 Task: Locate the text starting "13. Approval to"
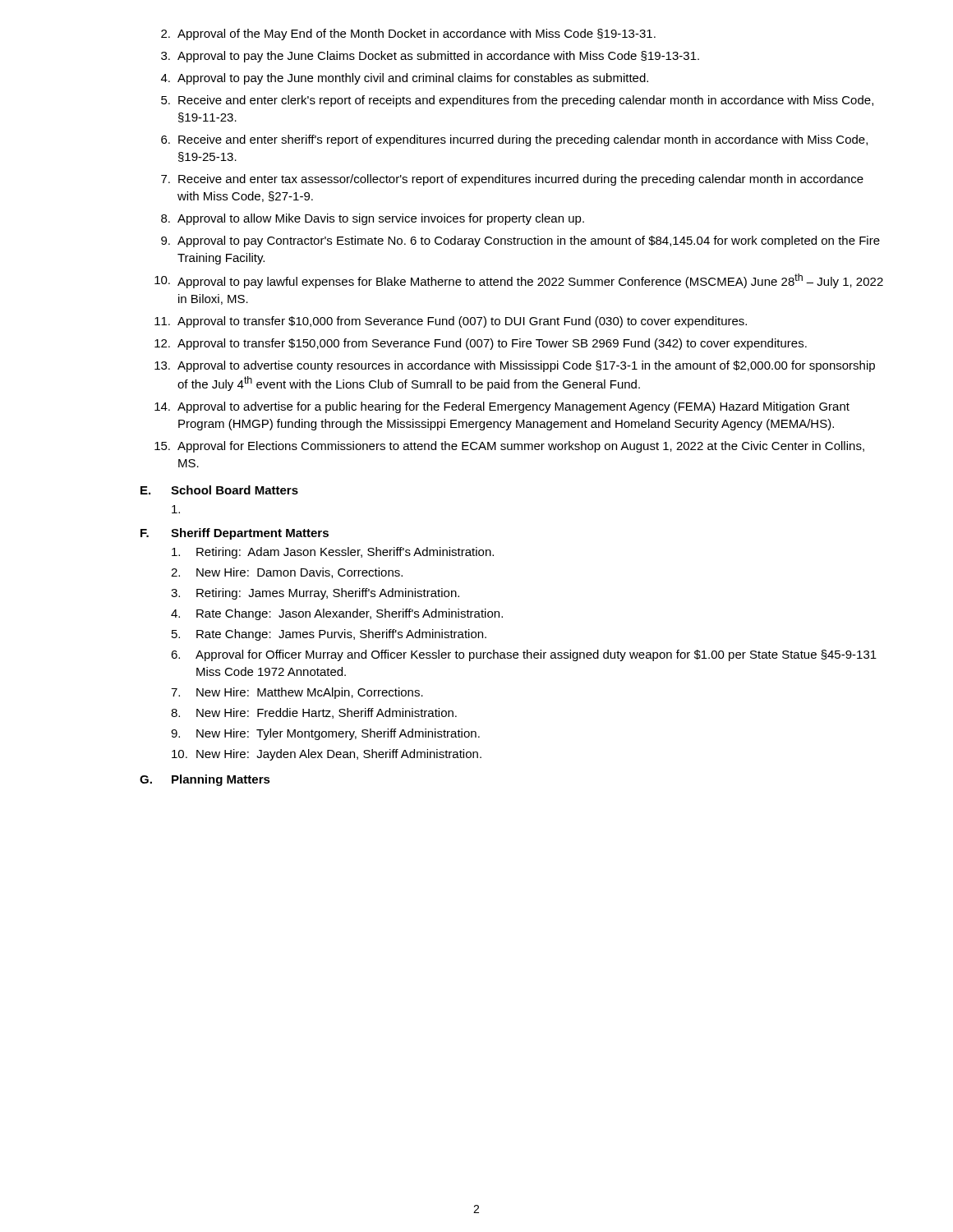tap(513, 375)
